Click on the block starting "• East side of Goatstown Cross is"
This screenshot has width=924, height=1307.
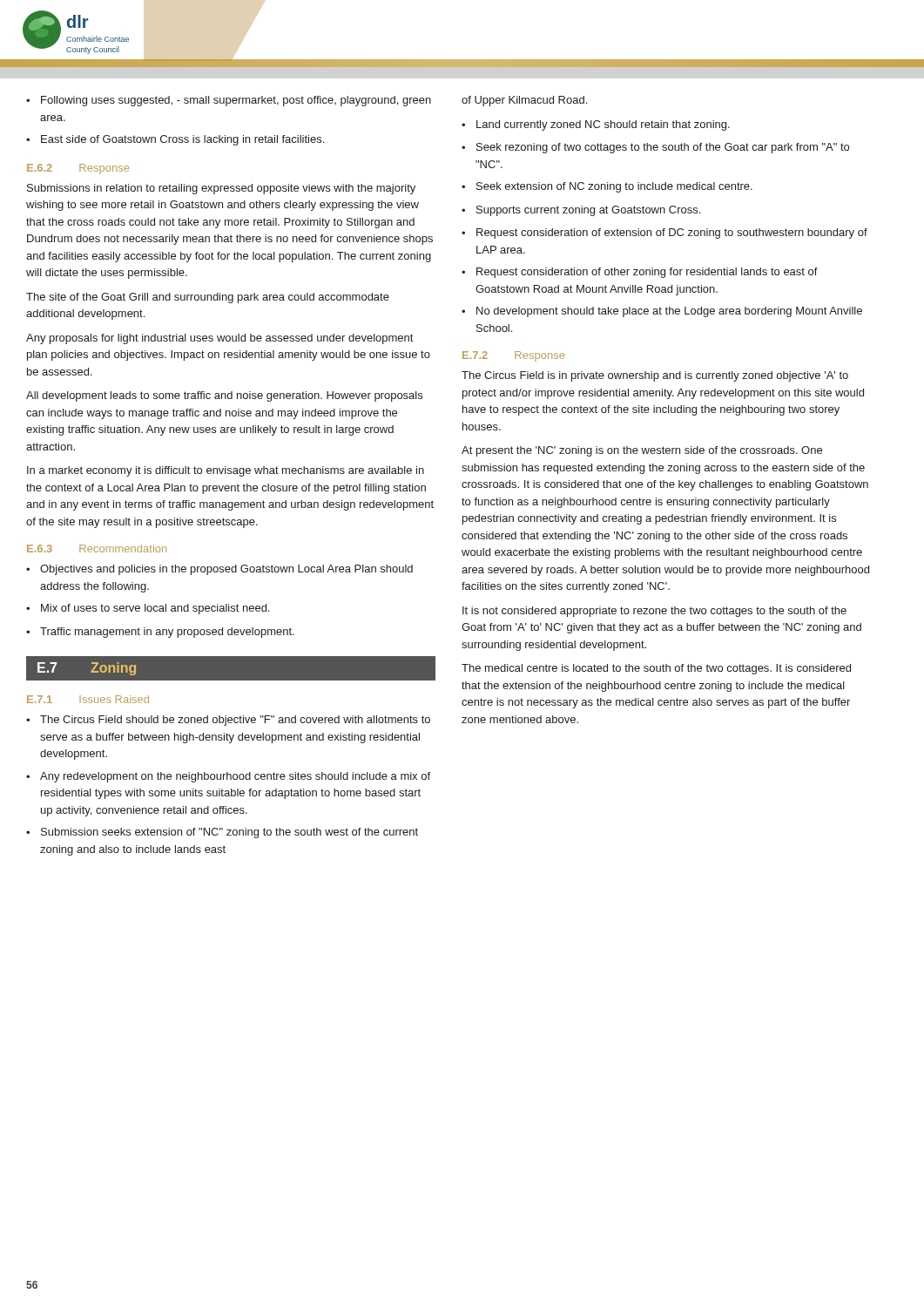(x=231, y=140)
